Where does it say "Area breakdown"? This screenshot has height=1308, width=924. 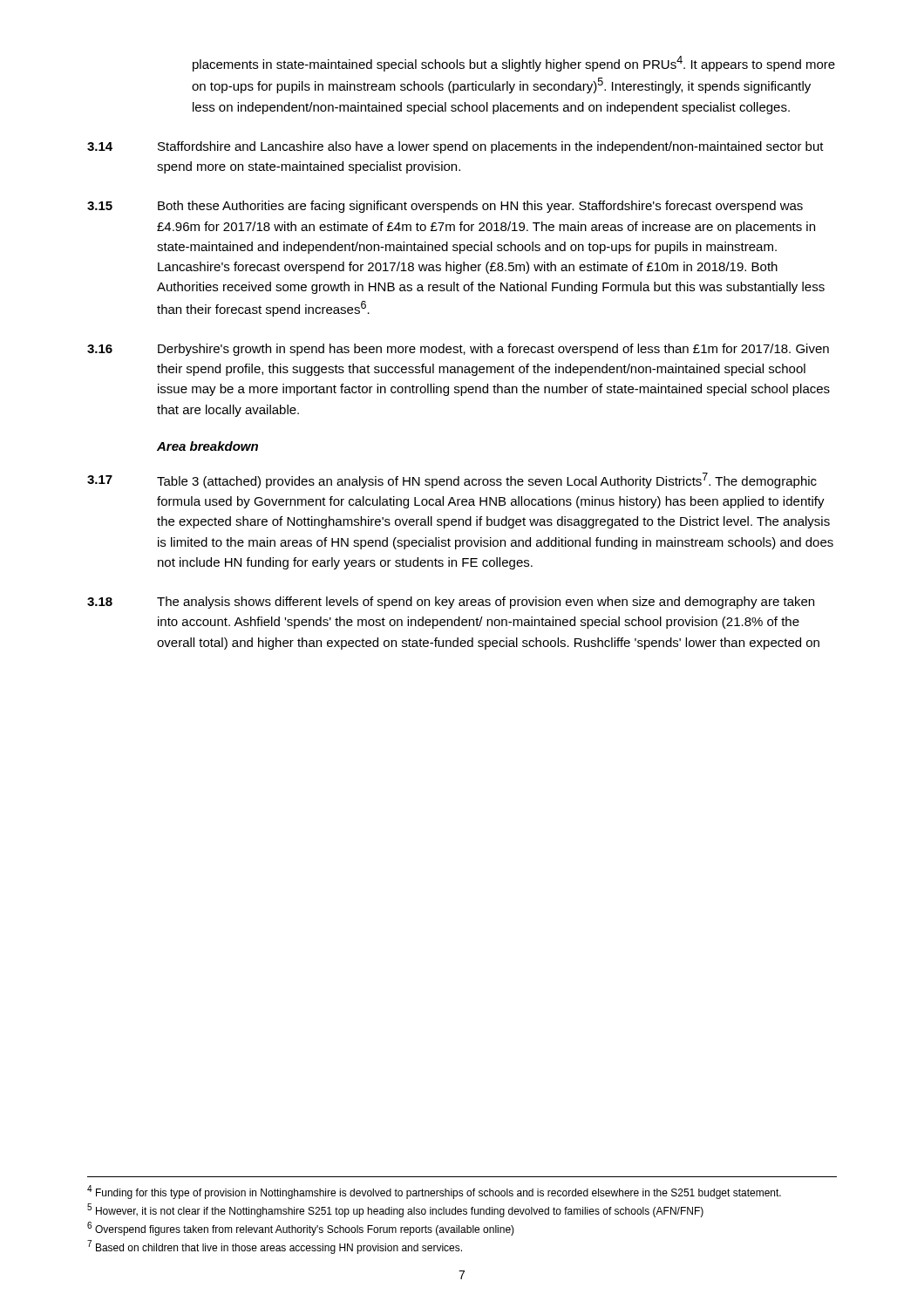[208, 446]
